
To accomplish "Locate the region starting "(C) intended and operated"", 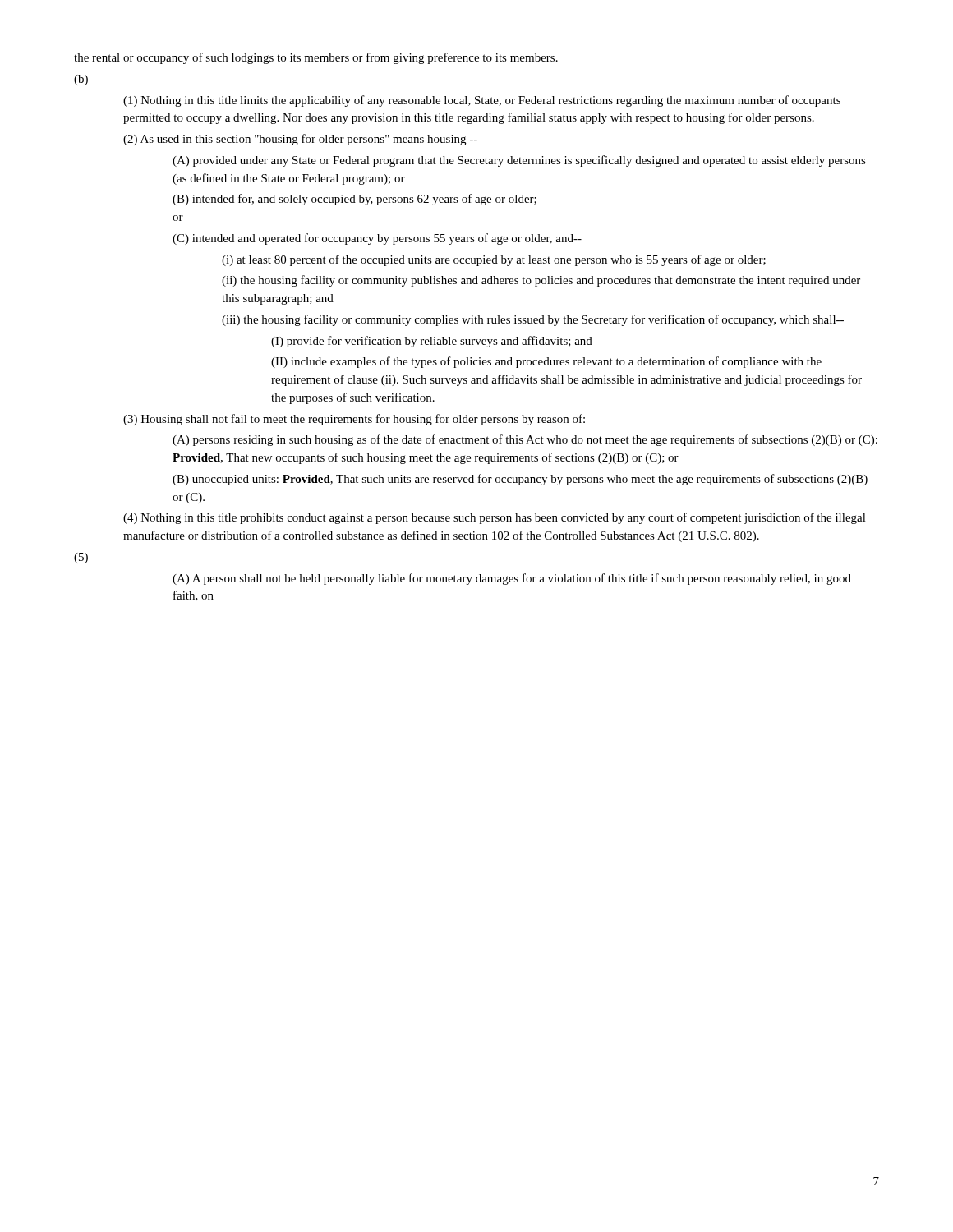I will tap(526, 239).
